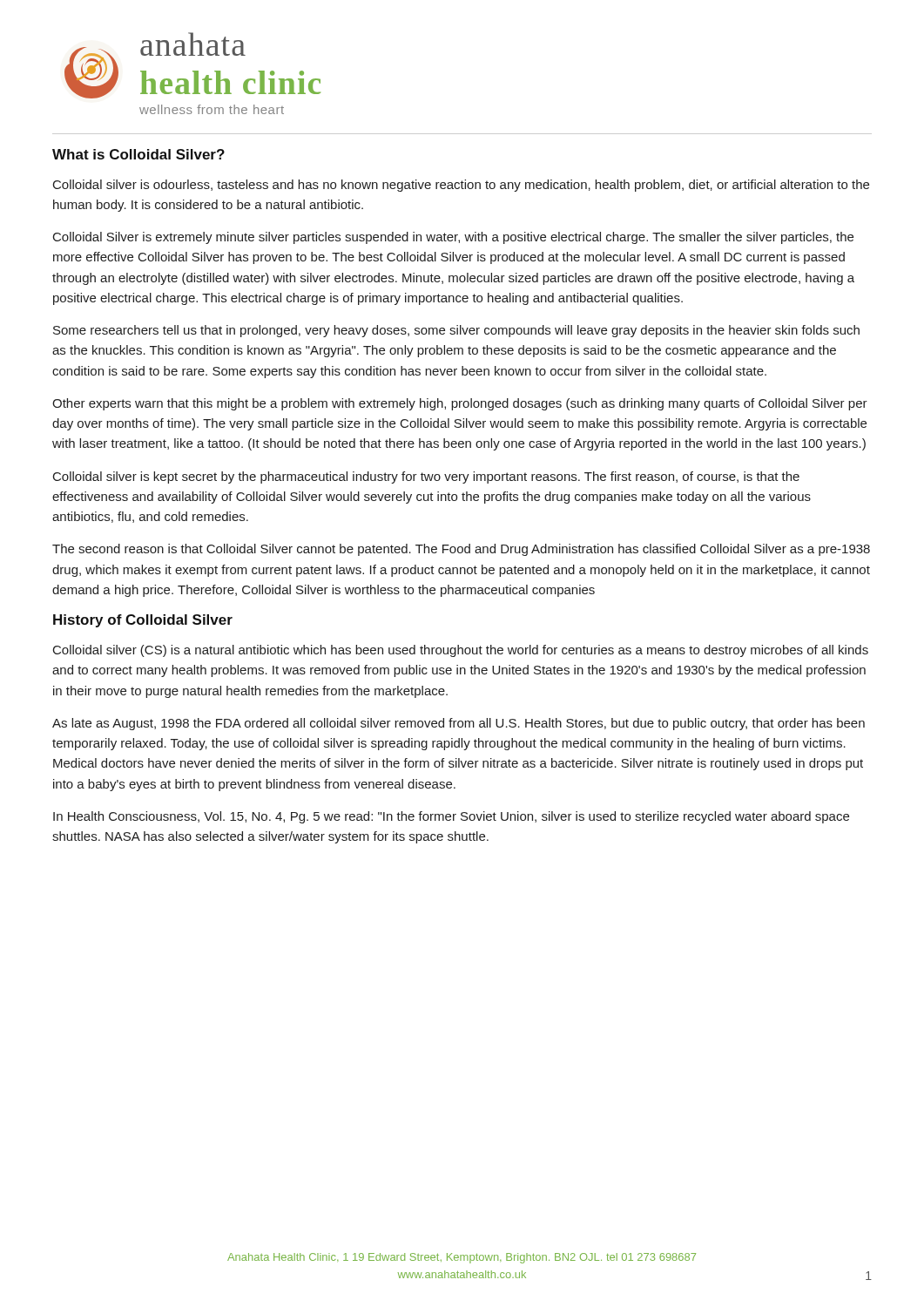Screen dimensions: 1307x924
Task: Select the passage starting "What is Colloidal"
Action: pos(139,154)
